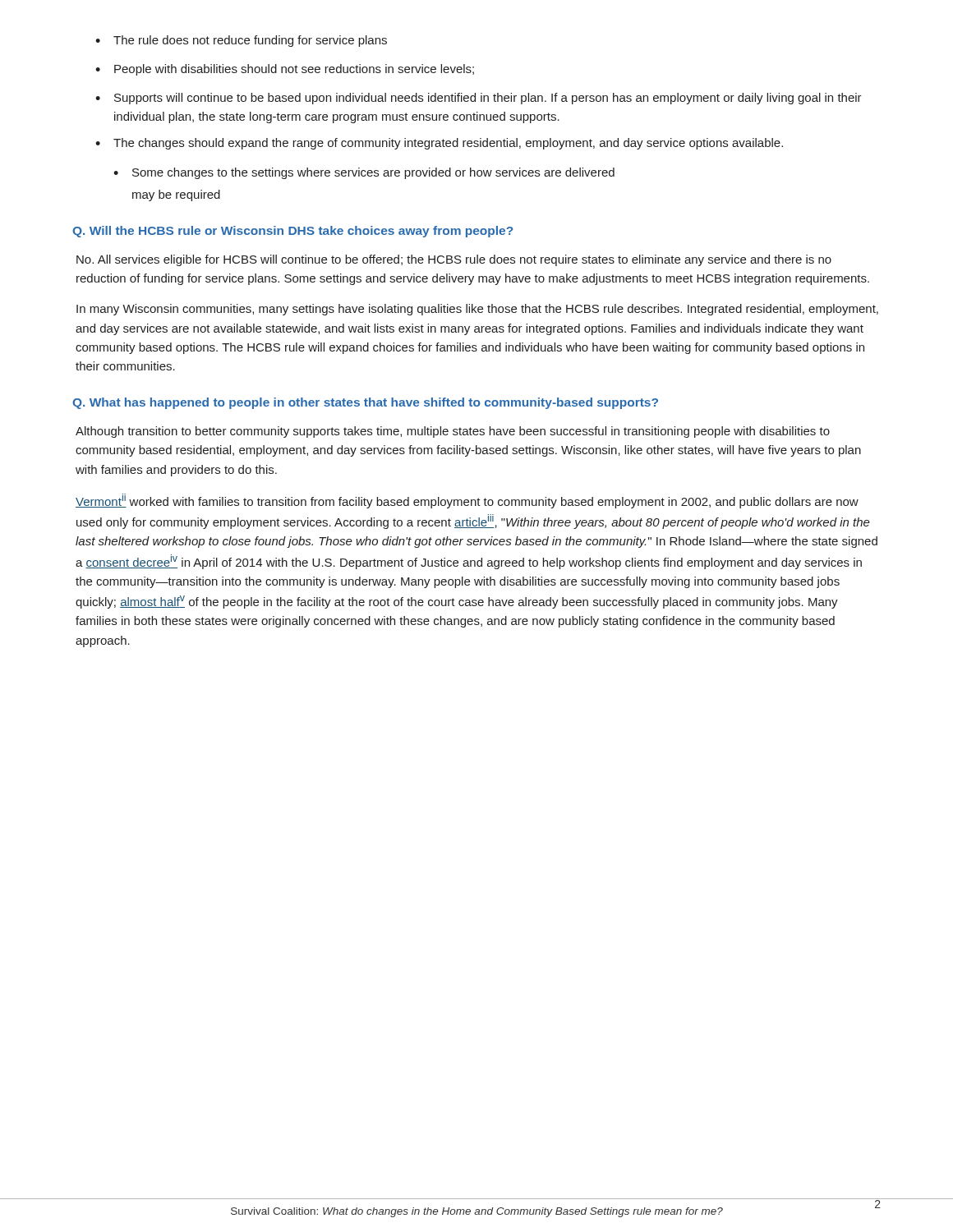Point to the block beginning "No. All services eligible"

point(473,269)
